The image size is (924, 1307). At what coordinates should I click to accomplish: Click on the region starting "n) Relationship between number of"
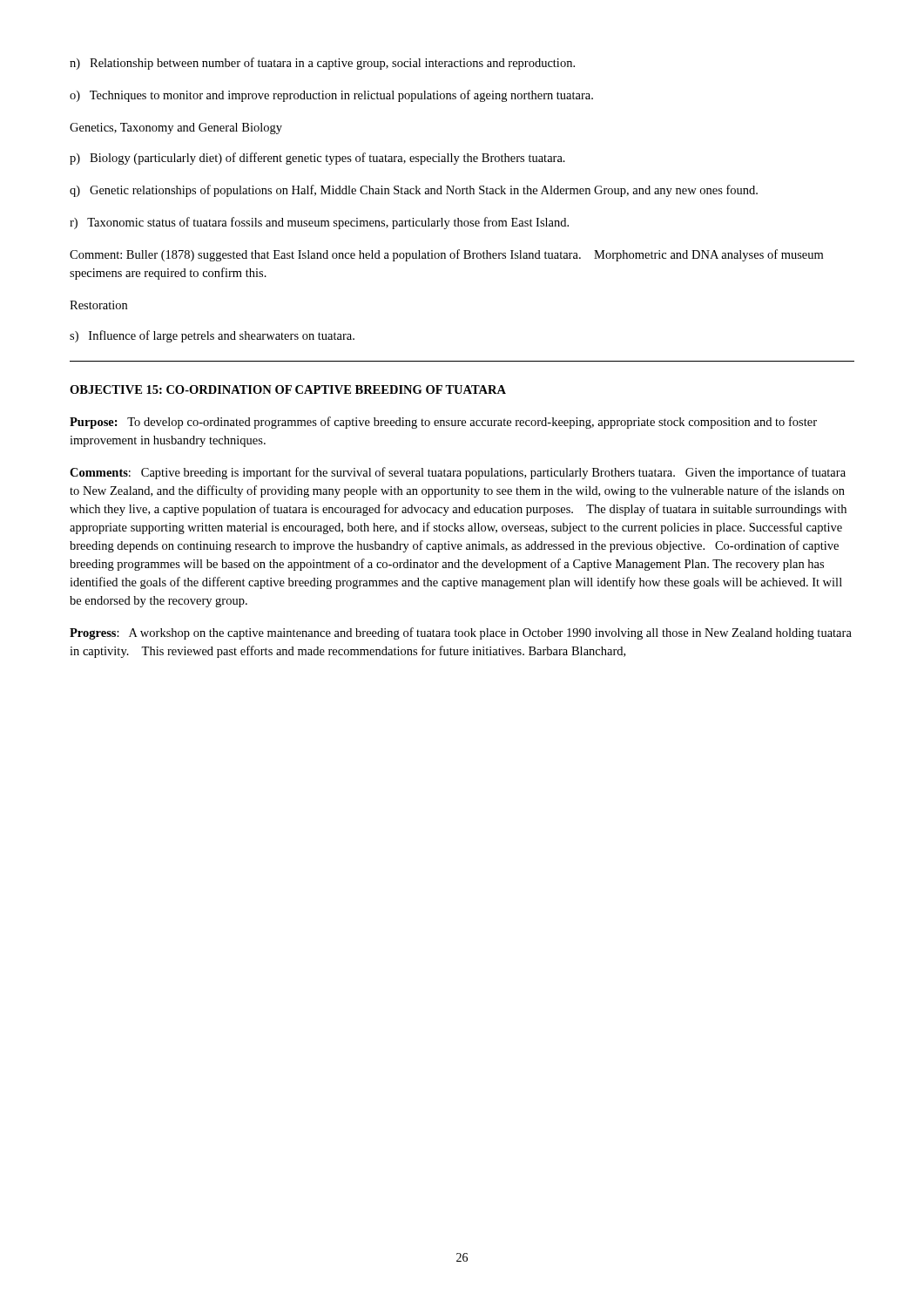[x=323, y=63]
